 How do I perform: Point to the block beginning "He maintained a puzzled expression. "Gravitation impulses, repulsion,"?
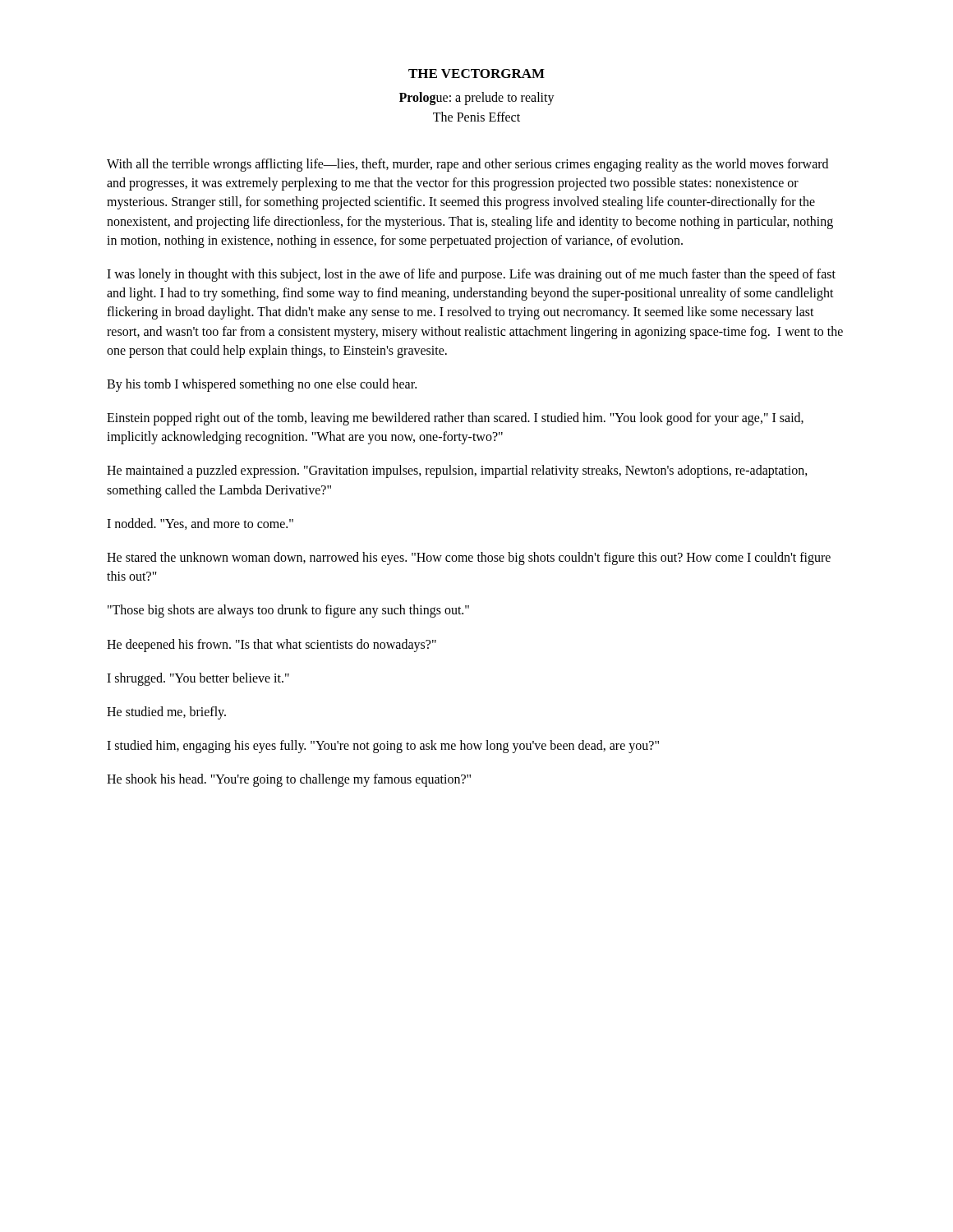pyautogui.click(x=457, y=480)
